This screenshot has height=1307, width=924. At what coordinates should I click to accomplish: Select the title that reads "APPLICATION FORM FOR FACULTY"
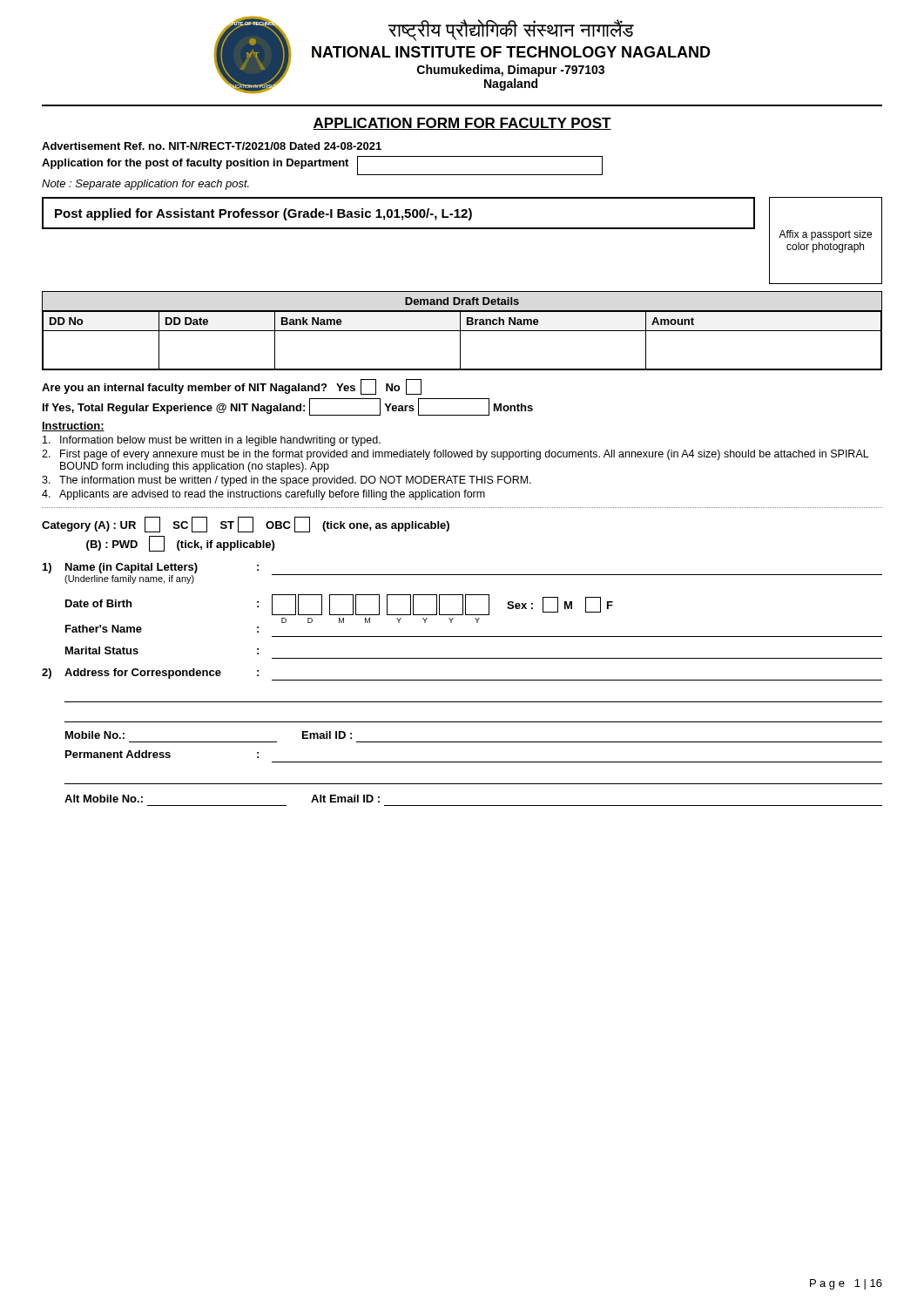(x=462, y=123)
